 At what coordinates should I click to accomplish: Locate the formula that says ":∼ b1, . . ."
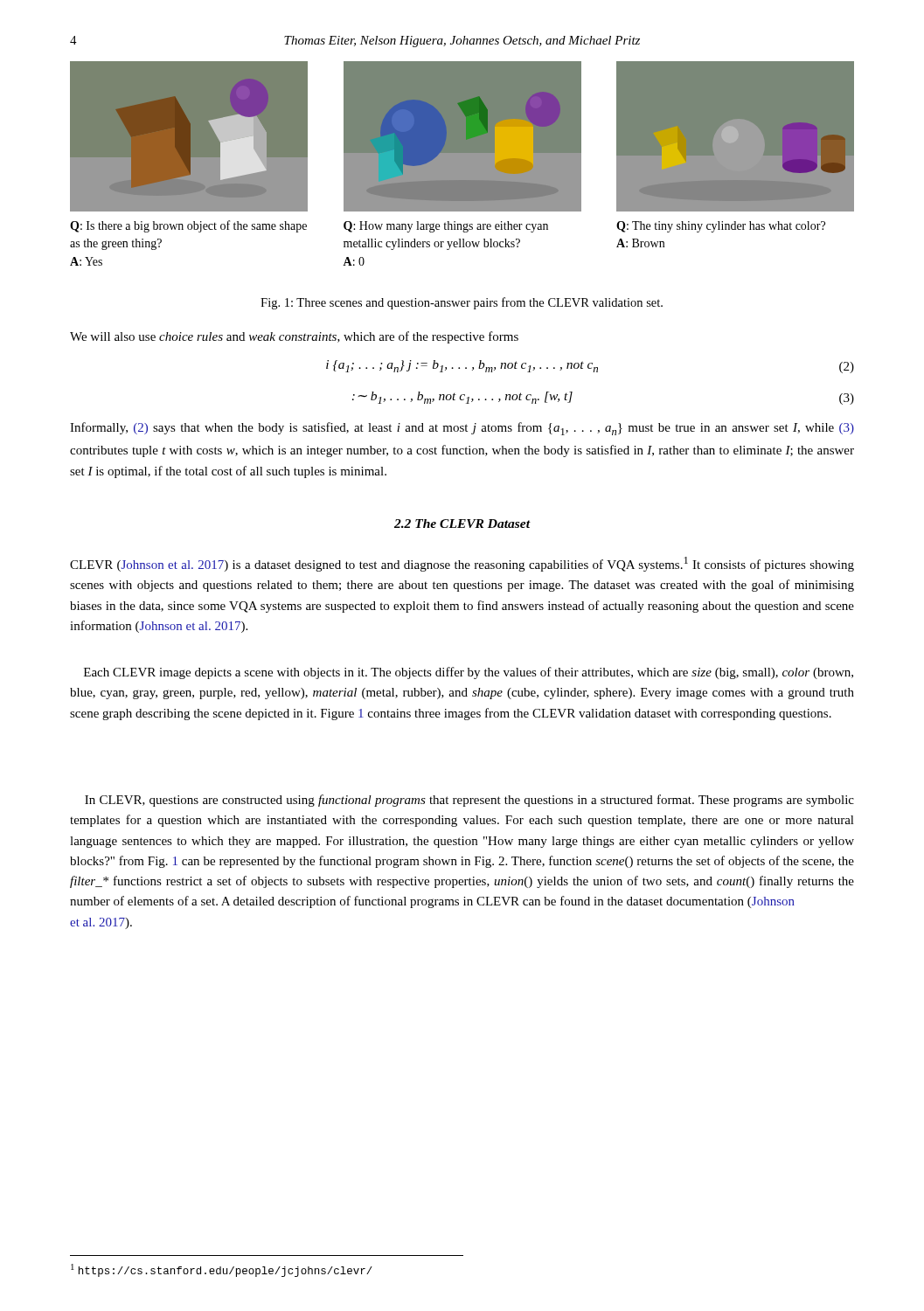click(x=462, y=398)
